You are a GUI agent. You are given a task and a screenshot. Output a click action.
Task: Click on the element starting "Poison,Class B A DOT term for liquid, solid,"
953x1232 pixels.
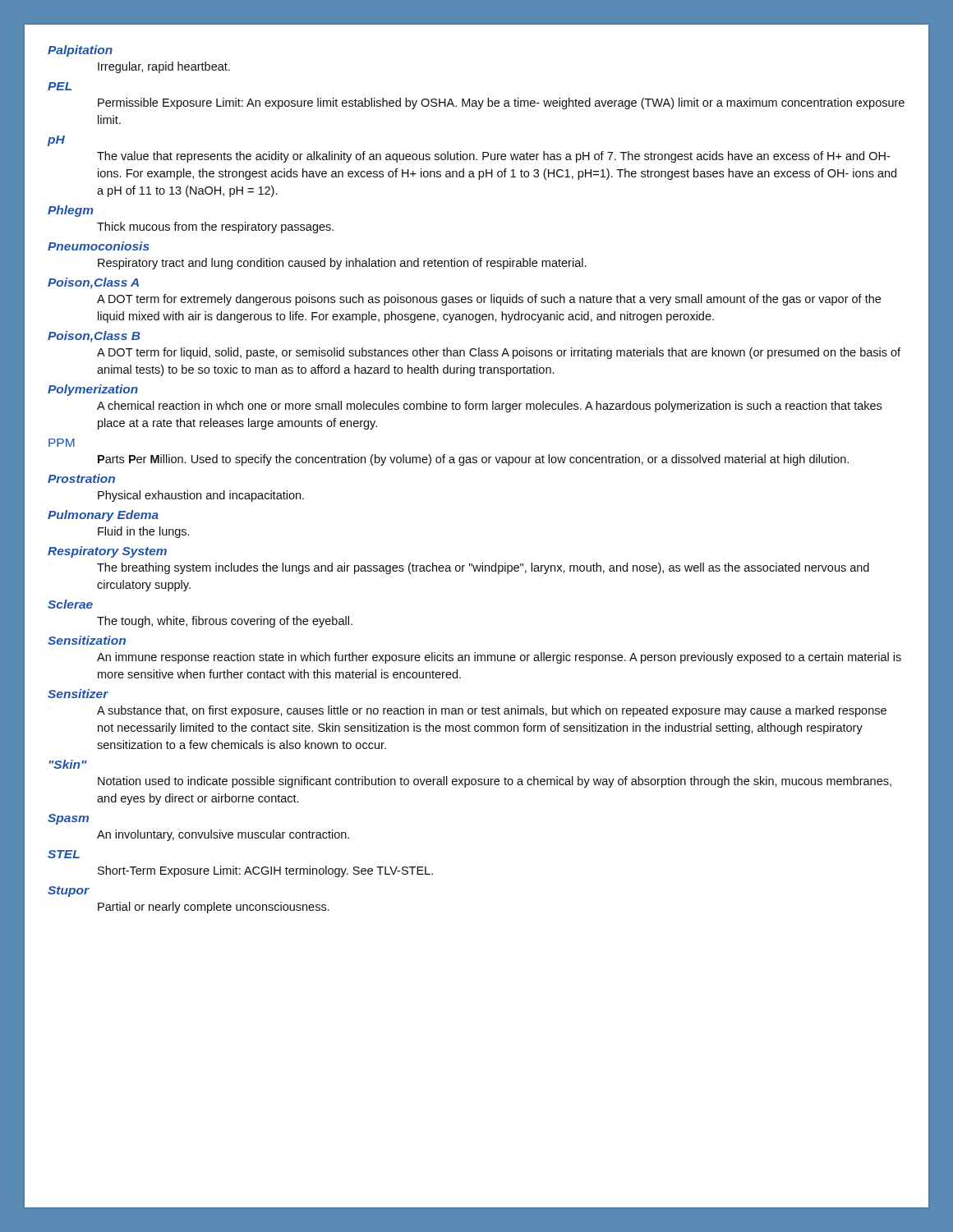[476, 354]
